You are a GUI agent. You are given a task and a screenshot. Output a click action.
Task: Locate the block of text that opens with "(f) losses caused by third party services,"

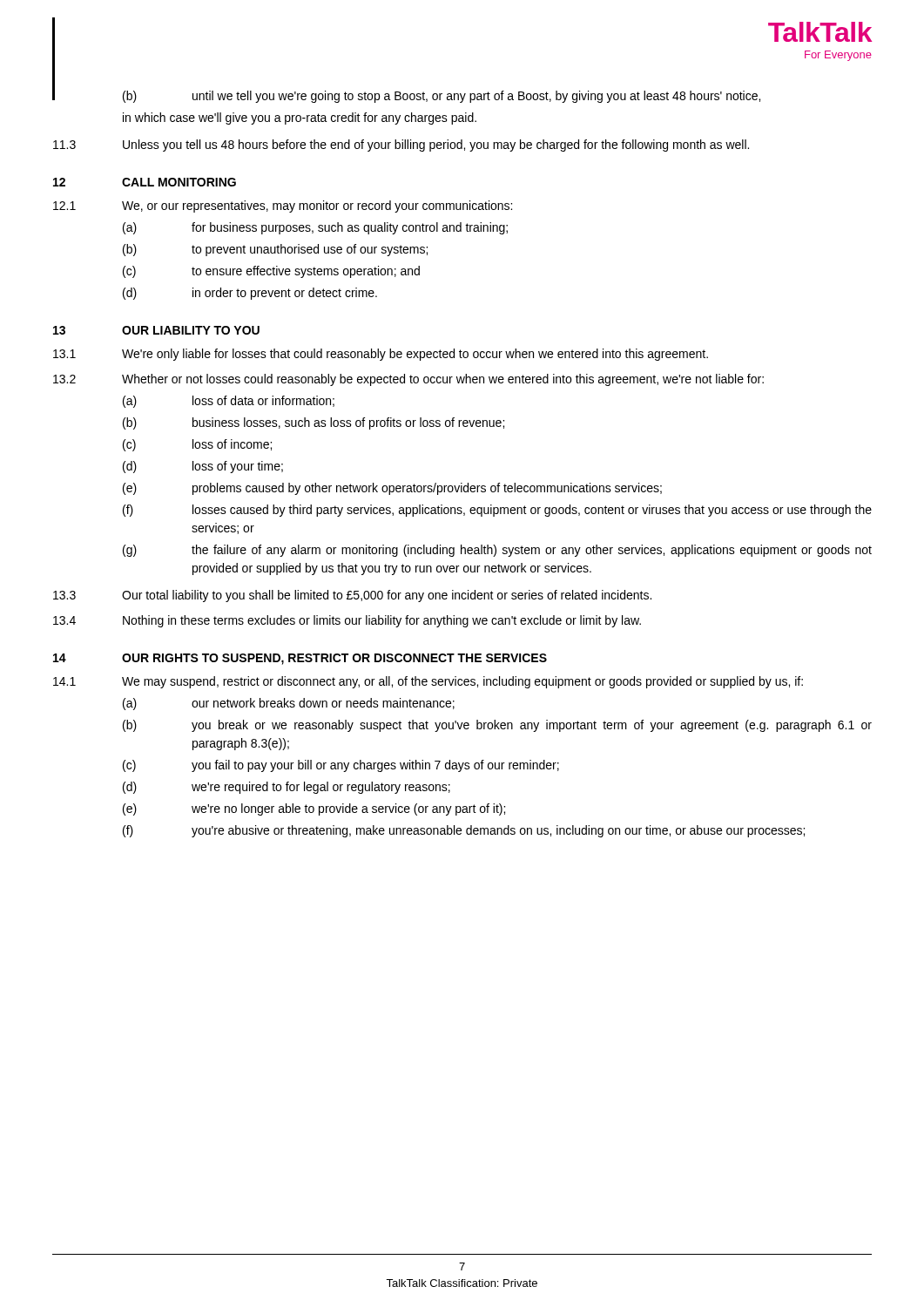click(x=462, y=519)
